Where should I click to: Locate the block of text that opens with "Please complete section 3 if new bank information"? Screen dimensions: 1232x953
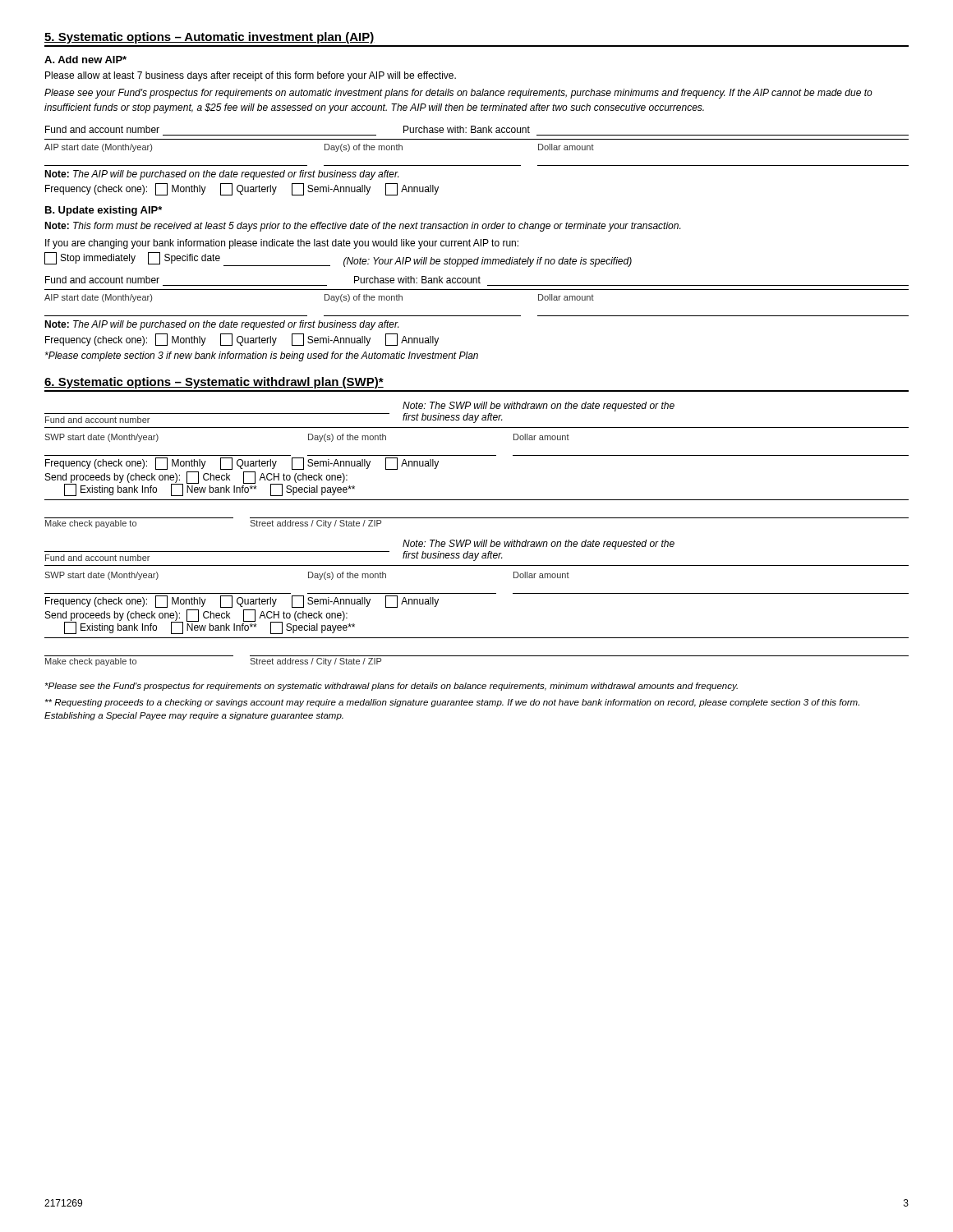tap(262, 356)
